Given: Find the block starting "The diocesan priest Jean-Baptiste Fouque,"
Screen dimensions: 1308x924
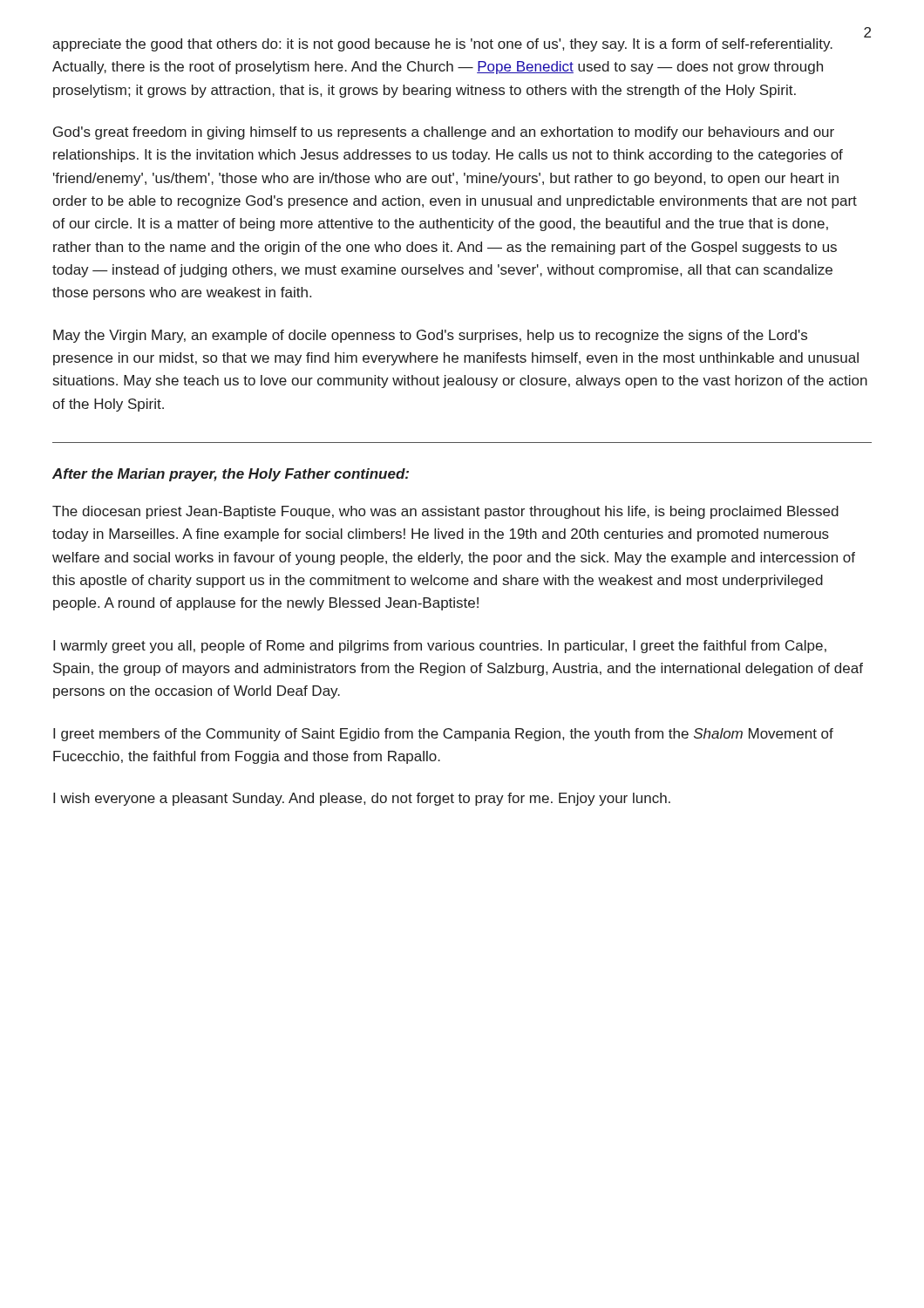Looking at the screenshot, I should pos(454,557).
